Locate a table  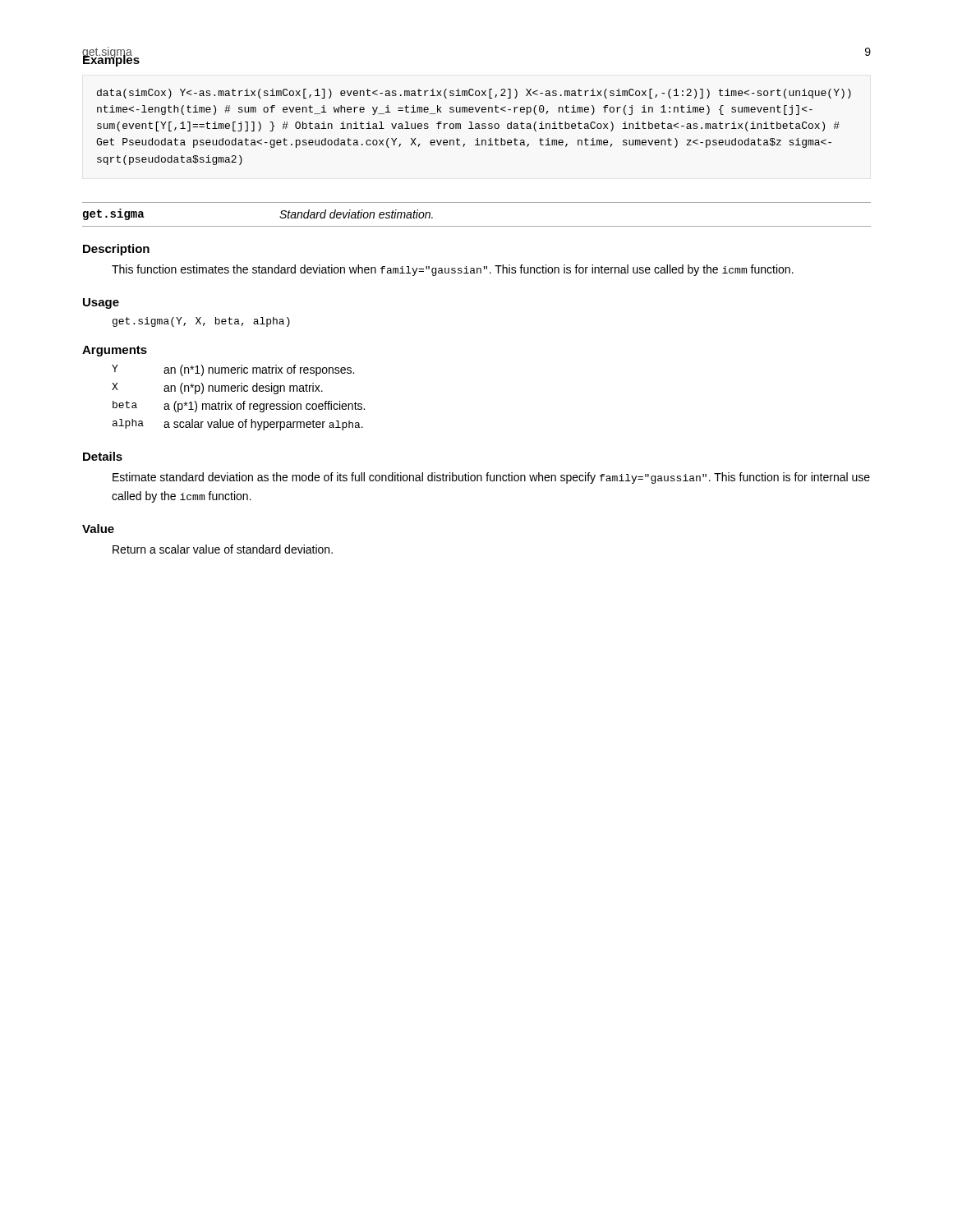(476, 398)
